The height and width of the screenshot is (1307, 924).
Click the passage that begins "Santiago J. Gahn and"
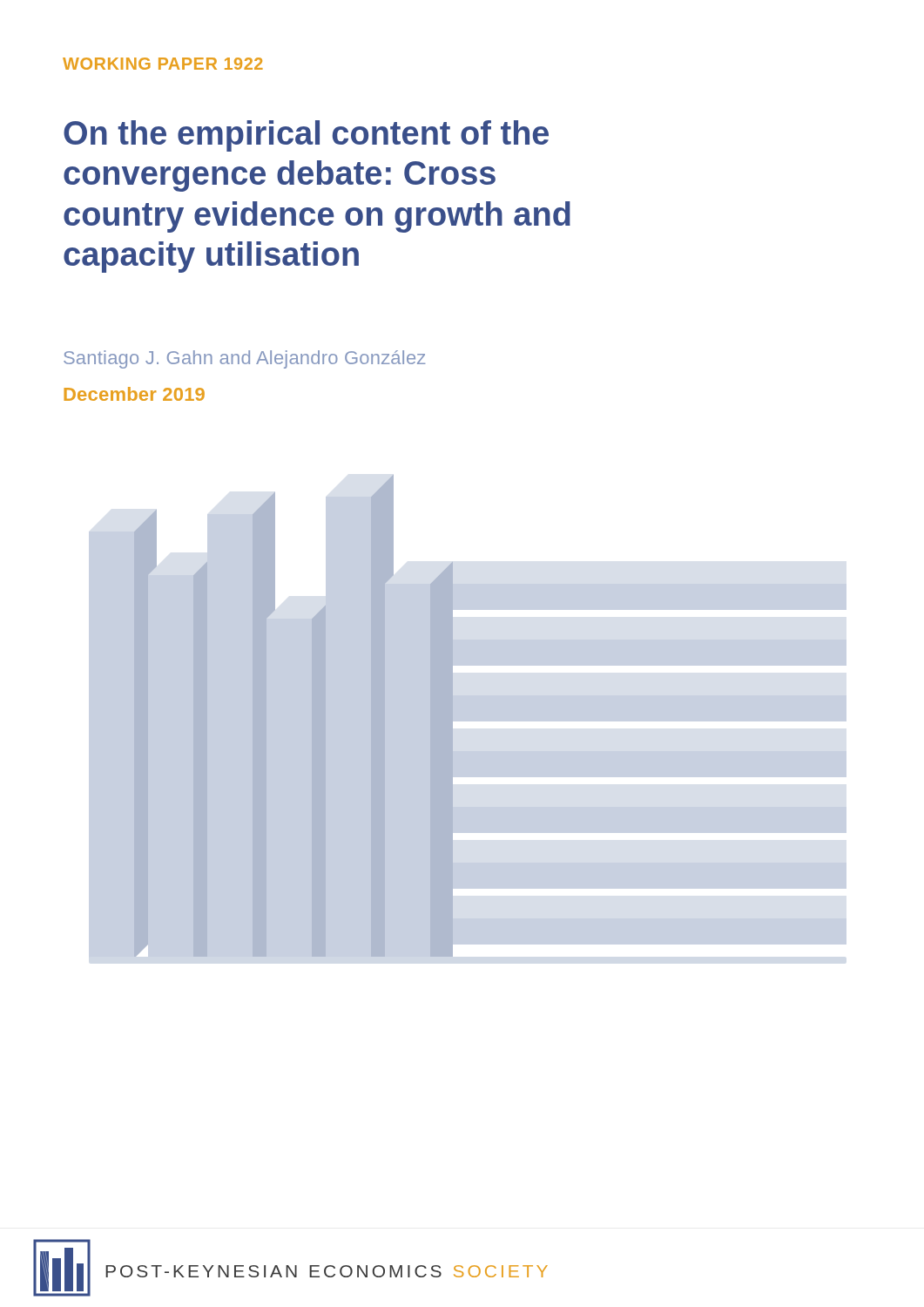(245, 358)
